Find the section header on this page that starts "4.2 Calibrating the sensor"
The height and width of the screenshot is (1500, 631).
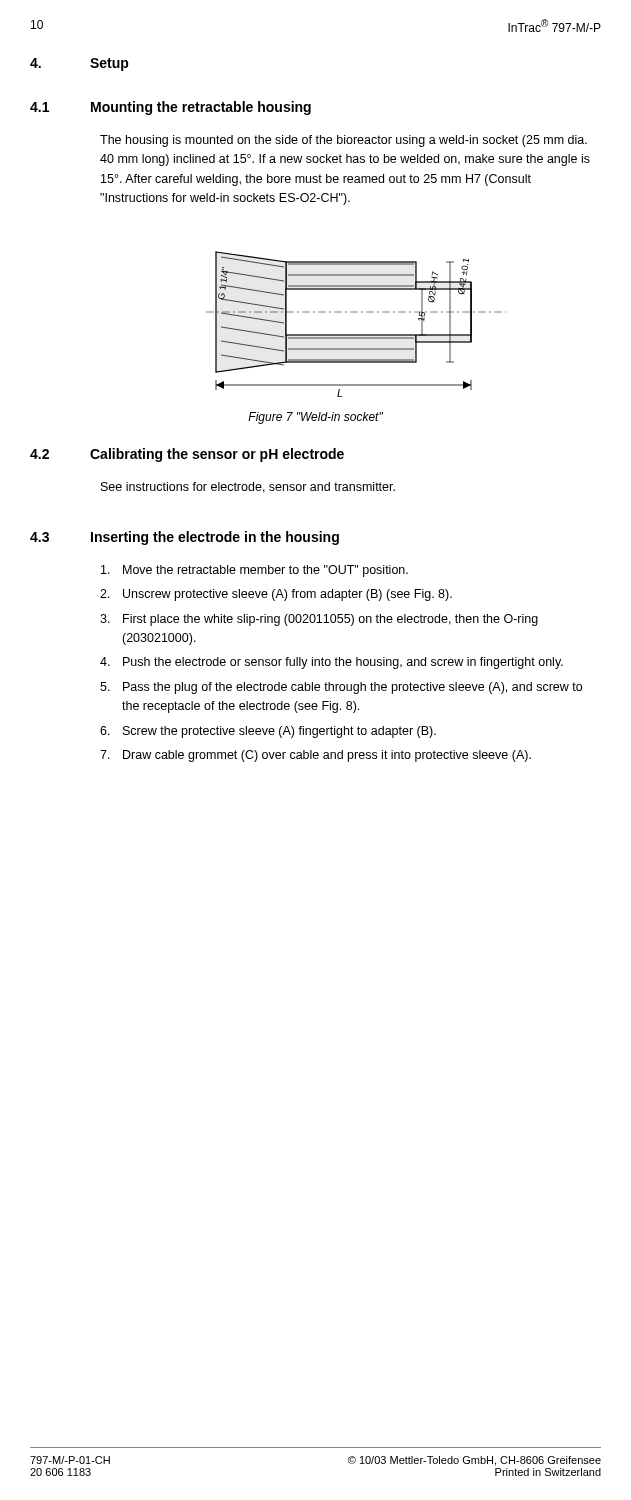coord(187,454)
